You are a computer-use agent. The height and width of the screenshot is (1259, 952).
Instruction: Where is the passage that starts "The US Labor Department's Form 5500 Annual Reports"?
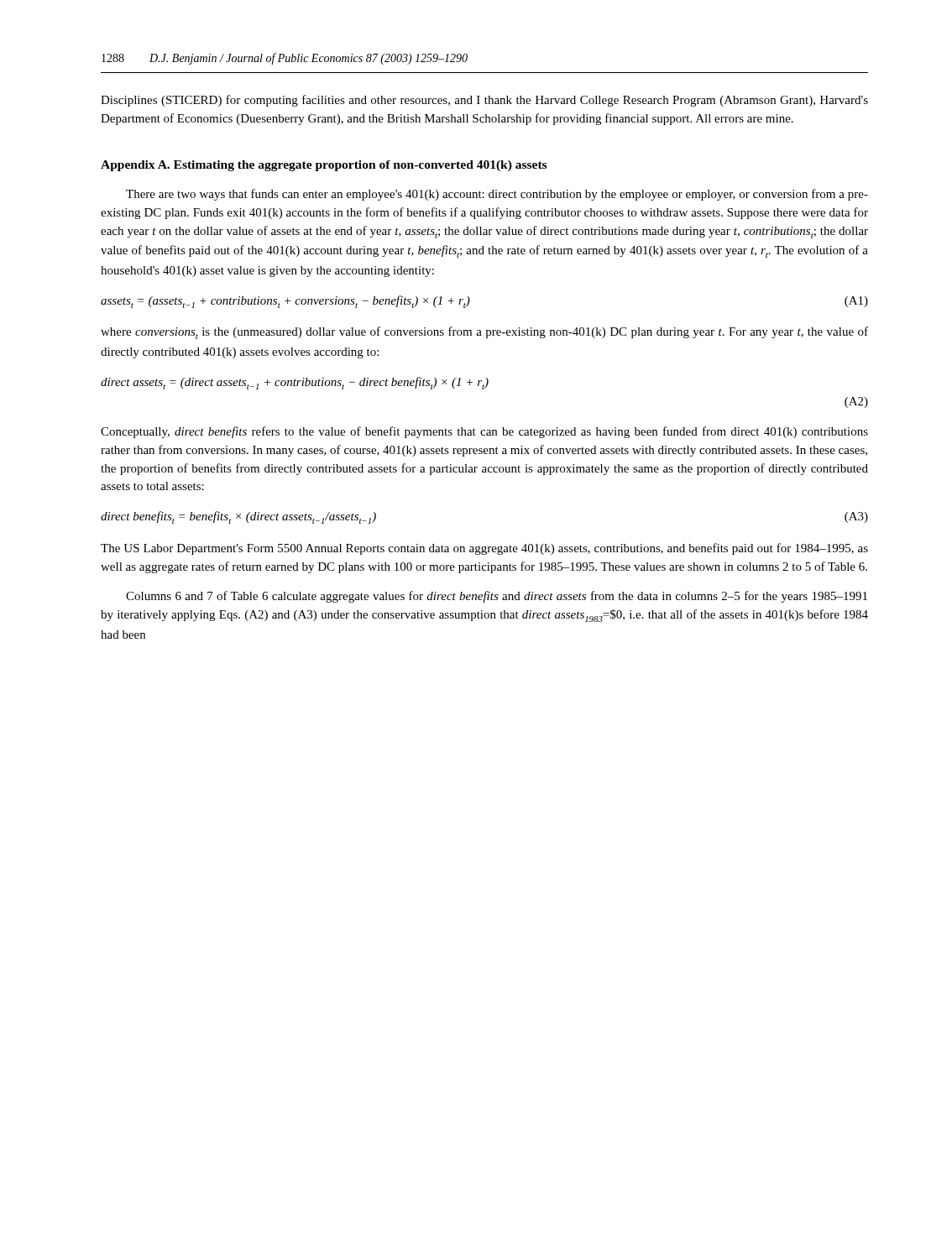pyautogui.click(x=484, y=557)
